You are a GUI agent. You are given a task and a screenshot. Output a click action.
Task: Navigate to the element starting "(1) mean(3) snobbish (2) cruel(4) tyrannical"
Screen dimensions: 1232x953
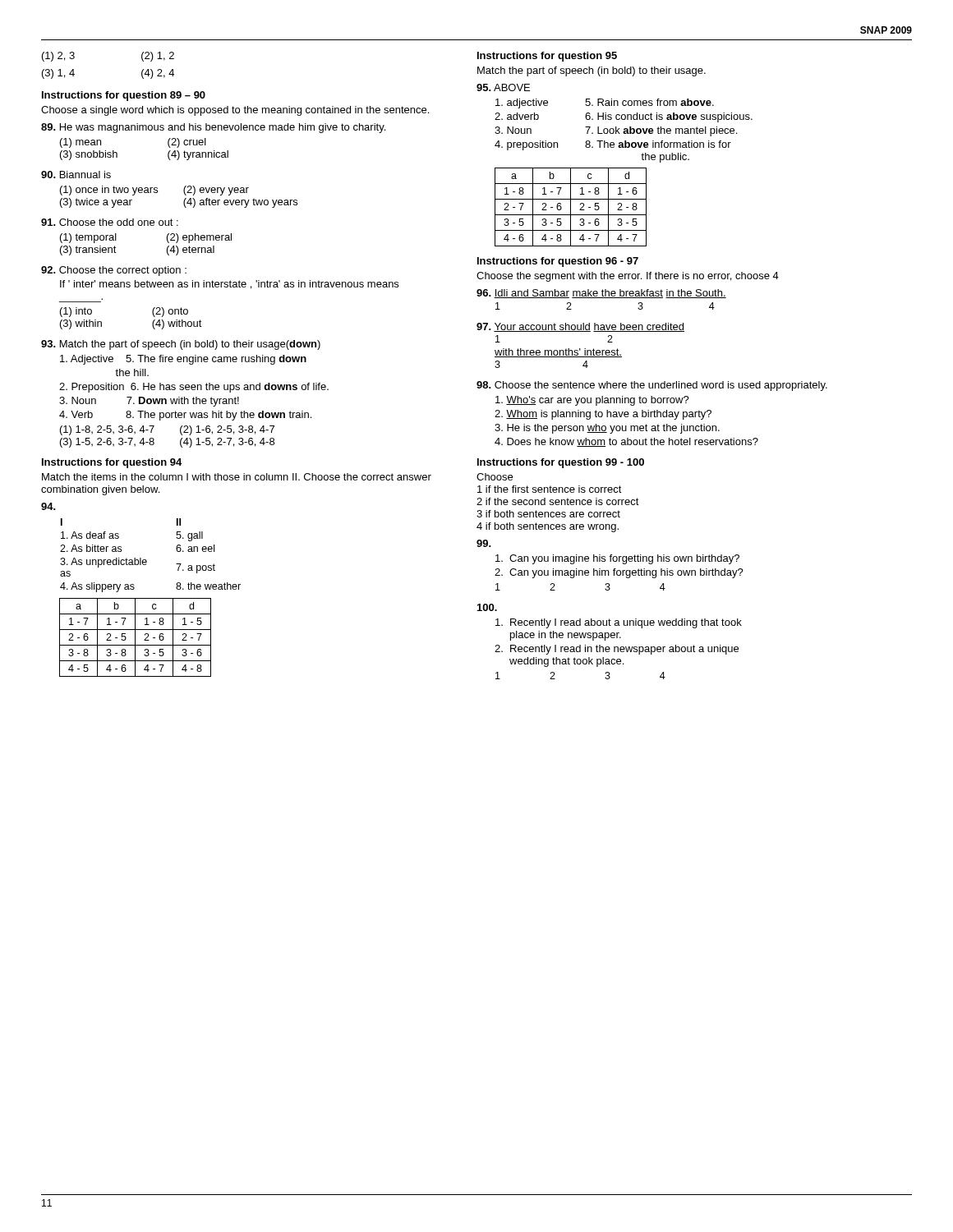click(79, 143)
